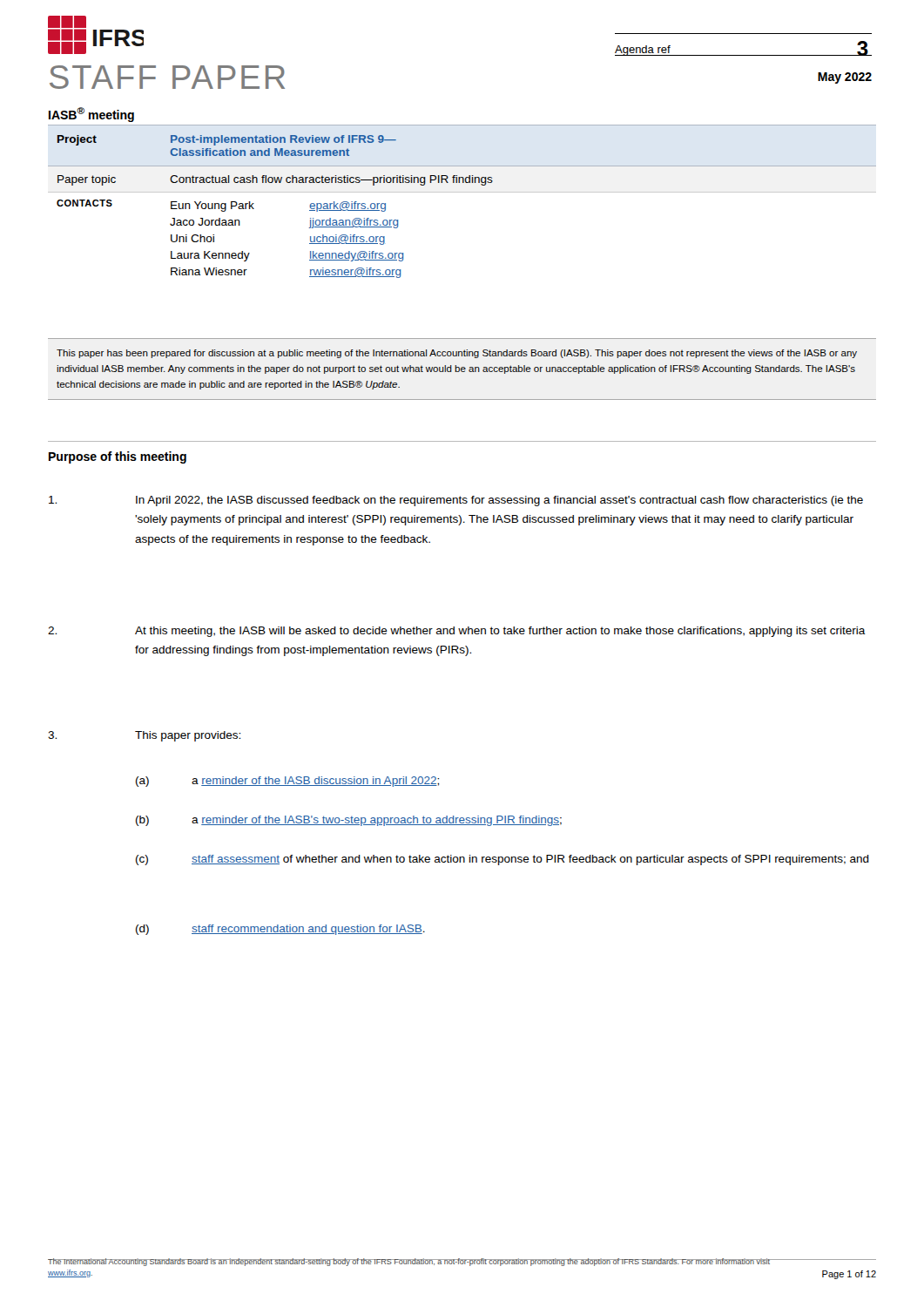Navigate to the region starting "(a) a reminder of the IASB discussion"
The height and width of the screenshot is (1307, 924).
point(287,782)
